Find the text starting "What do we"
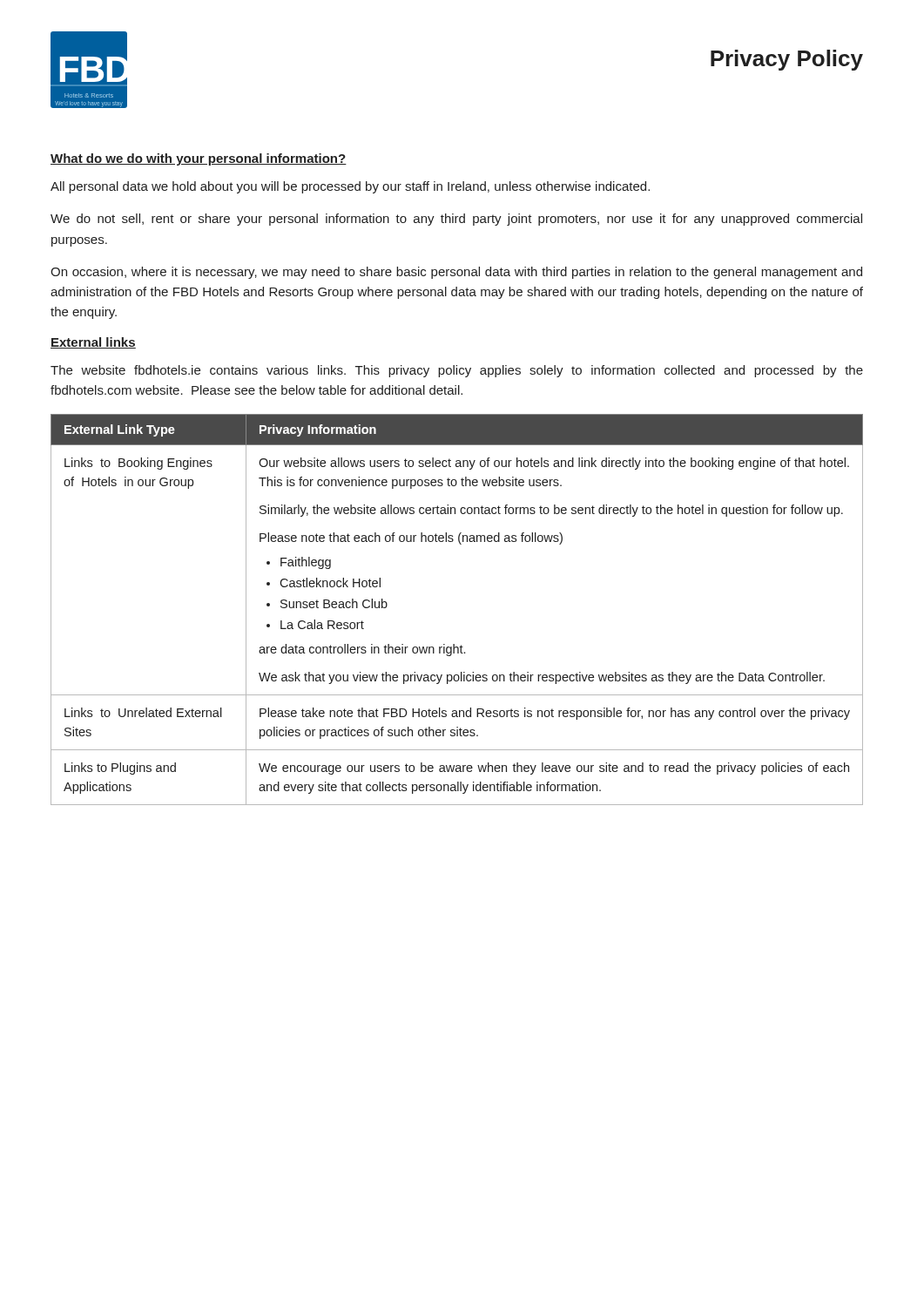924x1307 pixels. (198, 158)
